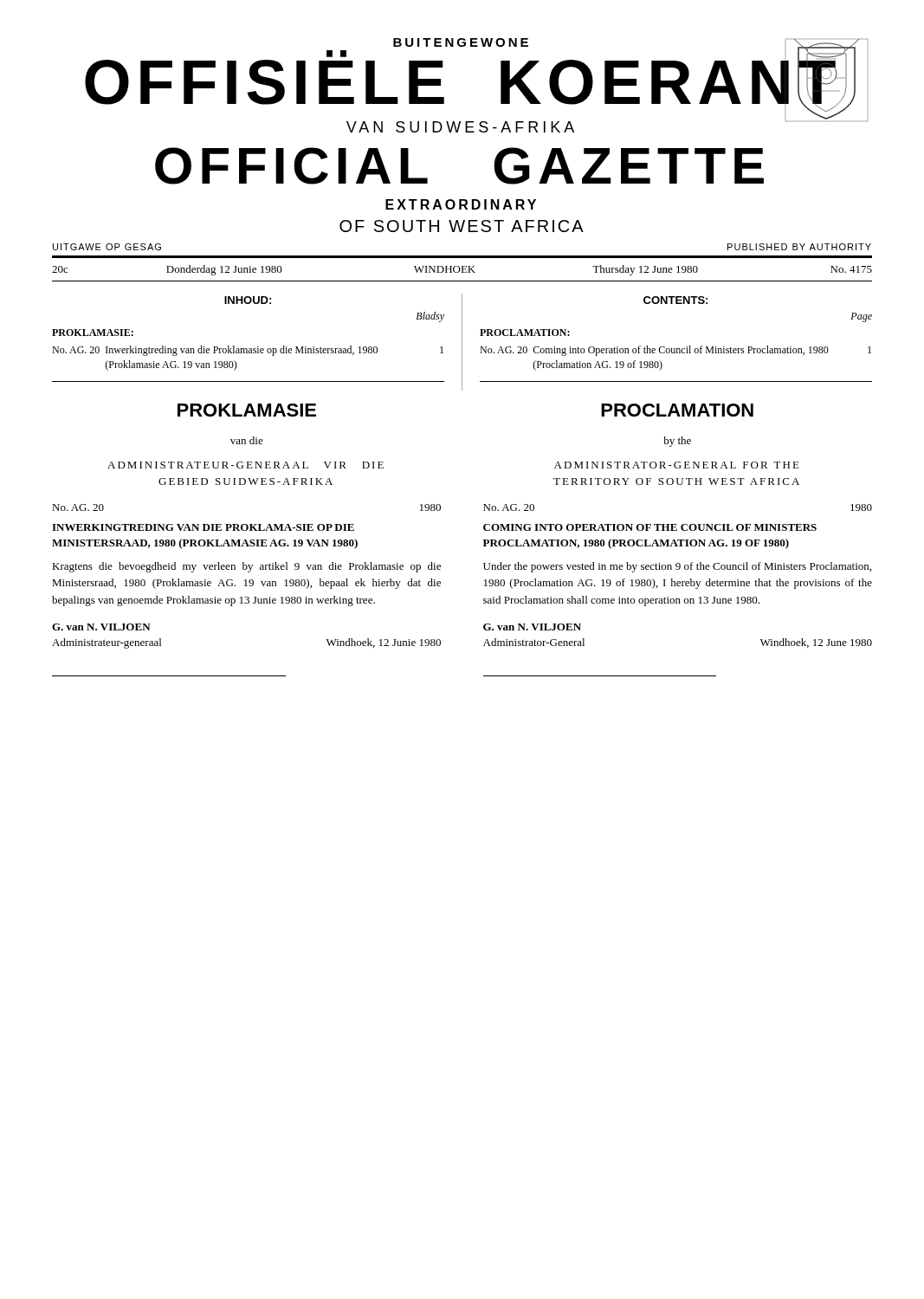The width and height of the screenshot is (924, 1299).
Task: Locate the text that reads "ADMINISTRATEUR-GENERAAL VIR DIE GEBIED SUIDWES-AFRIKA"
Action: tap(247, 473)
